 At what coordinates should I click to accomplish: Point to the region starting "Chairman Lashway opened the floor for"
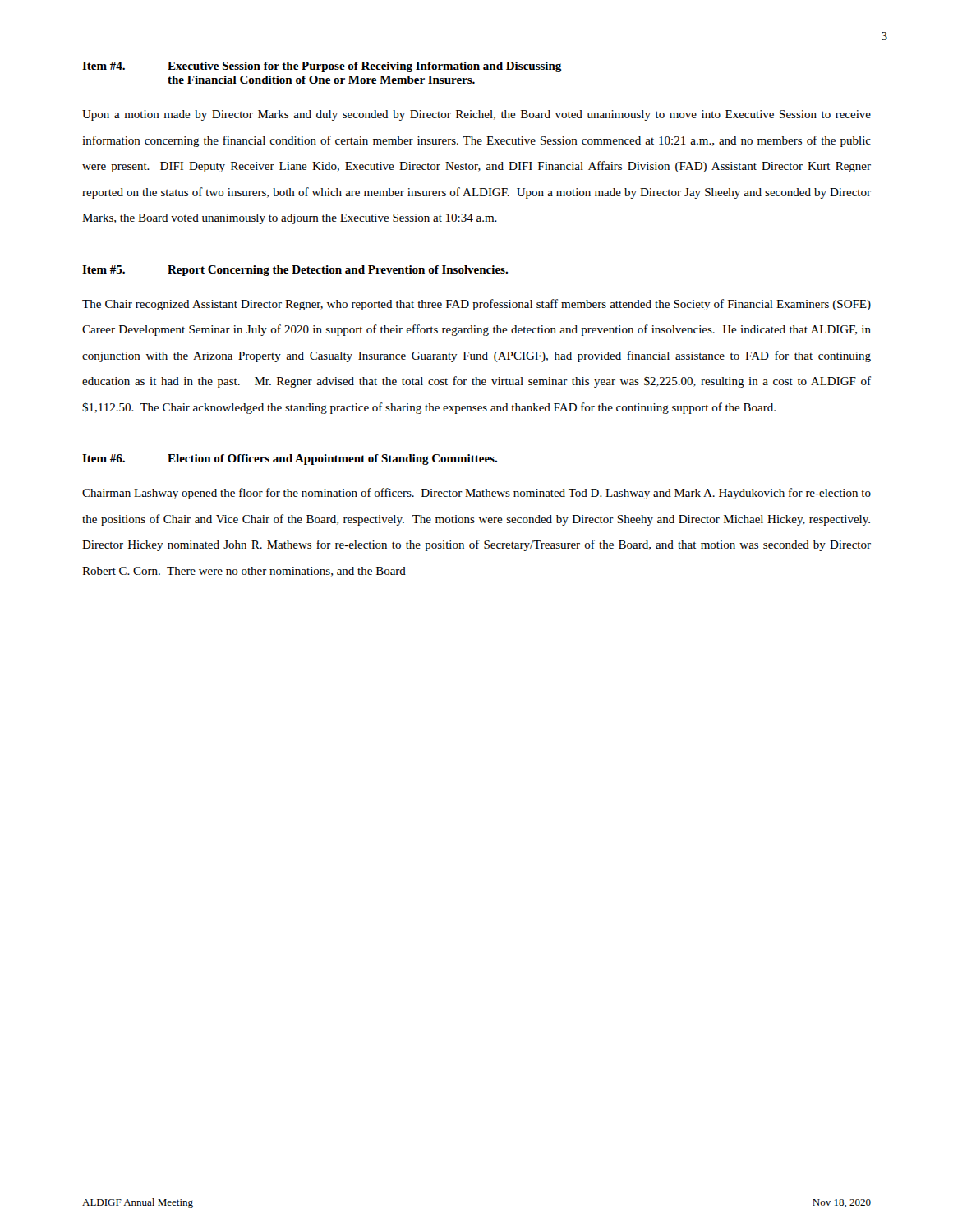[476, 532]
